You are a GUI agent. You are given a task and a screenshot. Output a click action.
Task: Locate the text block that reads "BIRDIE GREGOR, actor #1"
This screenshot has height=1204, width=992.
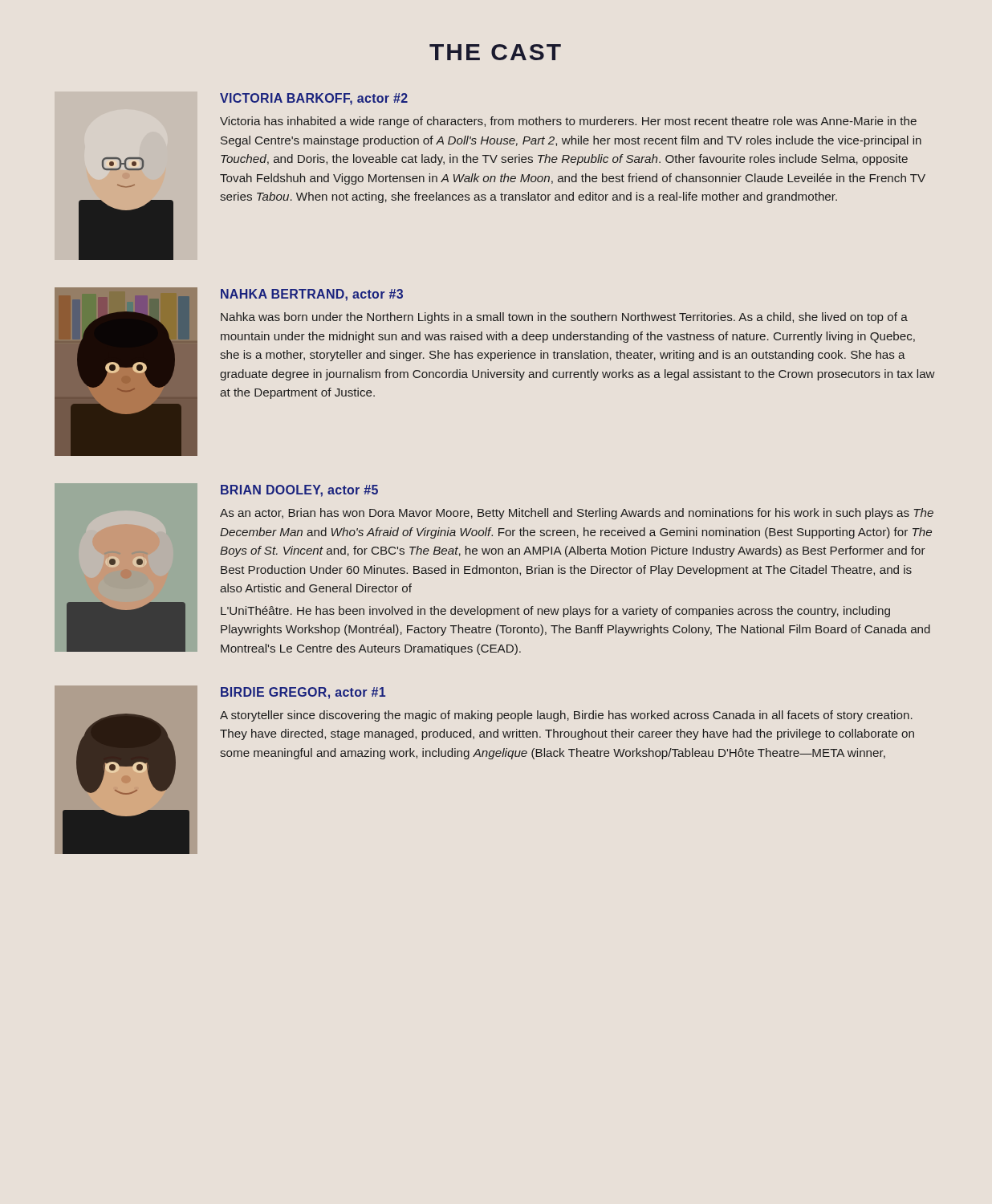click(x=496, y=769)
